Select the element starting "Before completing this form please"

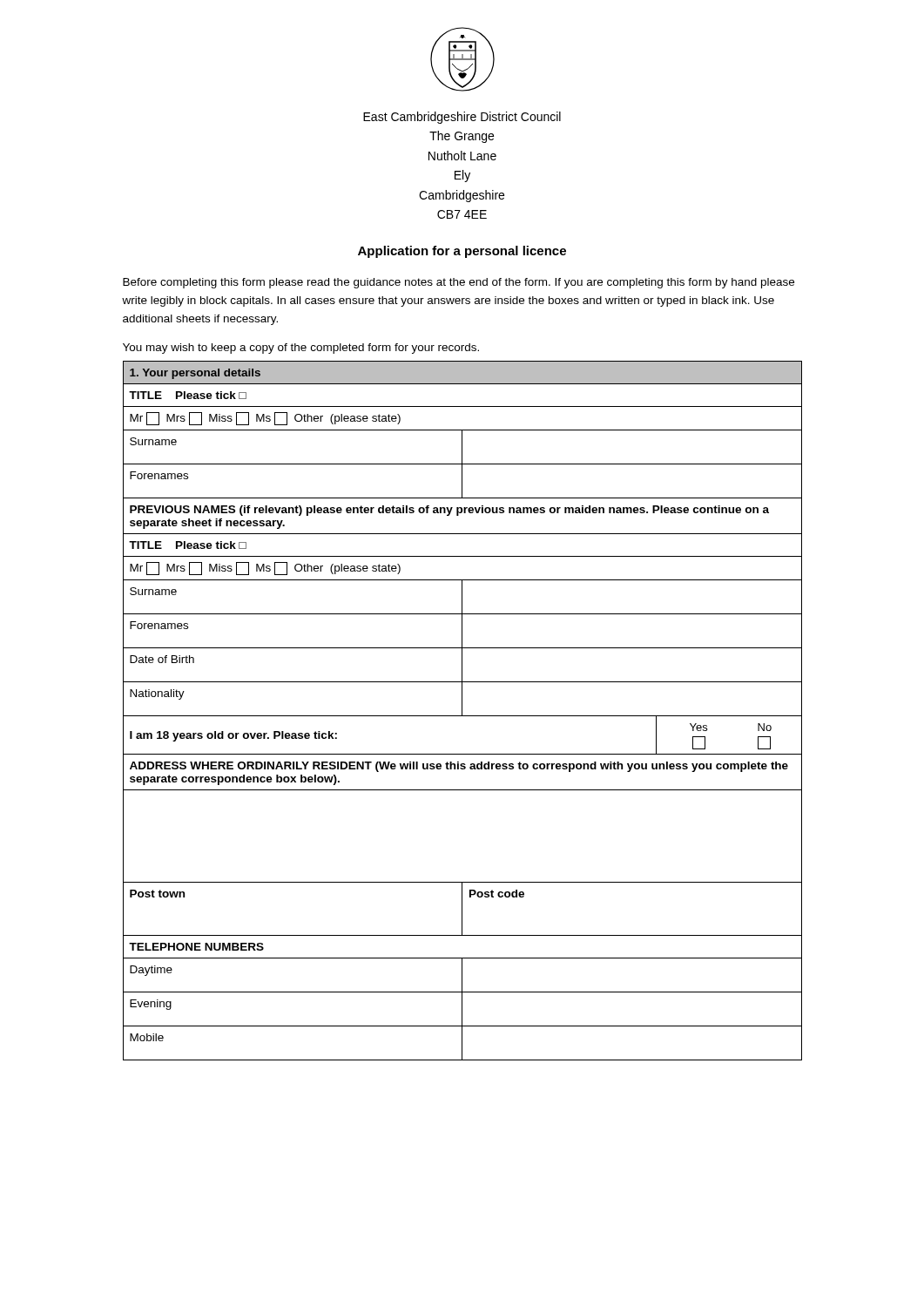459,300
